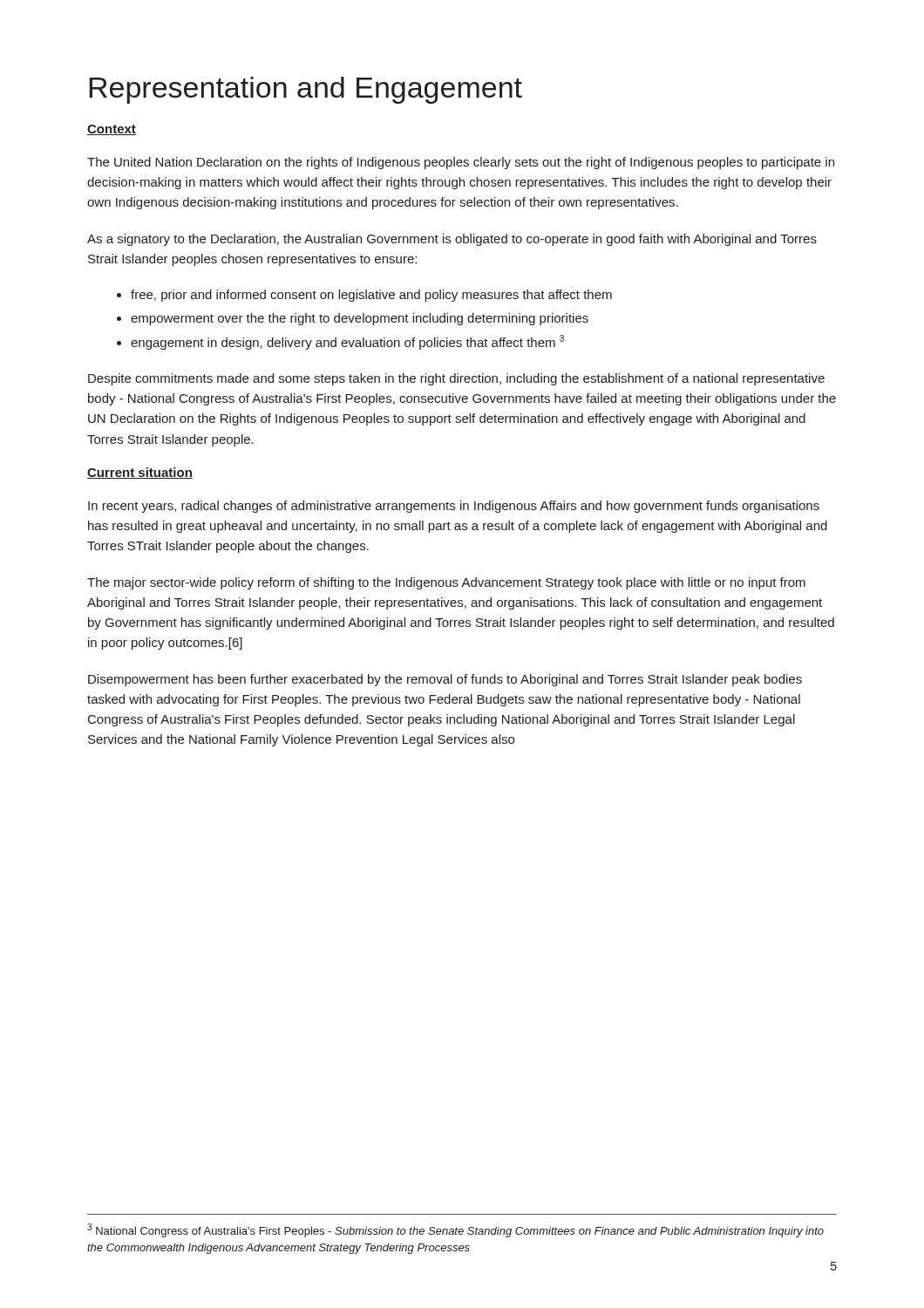Viewport: 924px width, 1308px height.
Task: Locate the text block starting "The United Nation Declaration on"
Action: [x=461, y=182]
